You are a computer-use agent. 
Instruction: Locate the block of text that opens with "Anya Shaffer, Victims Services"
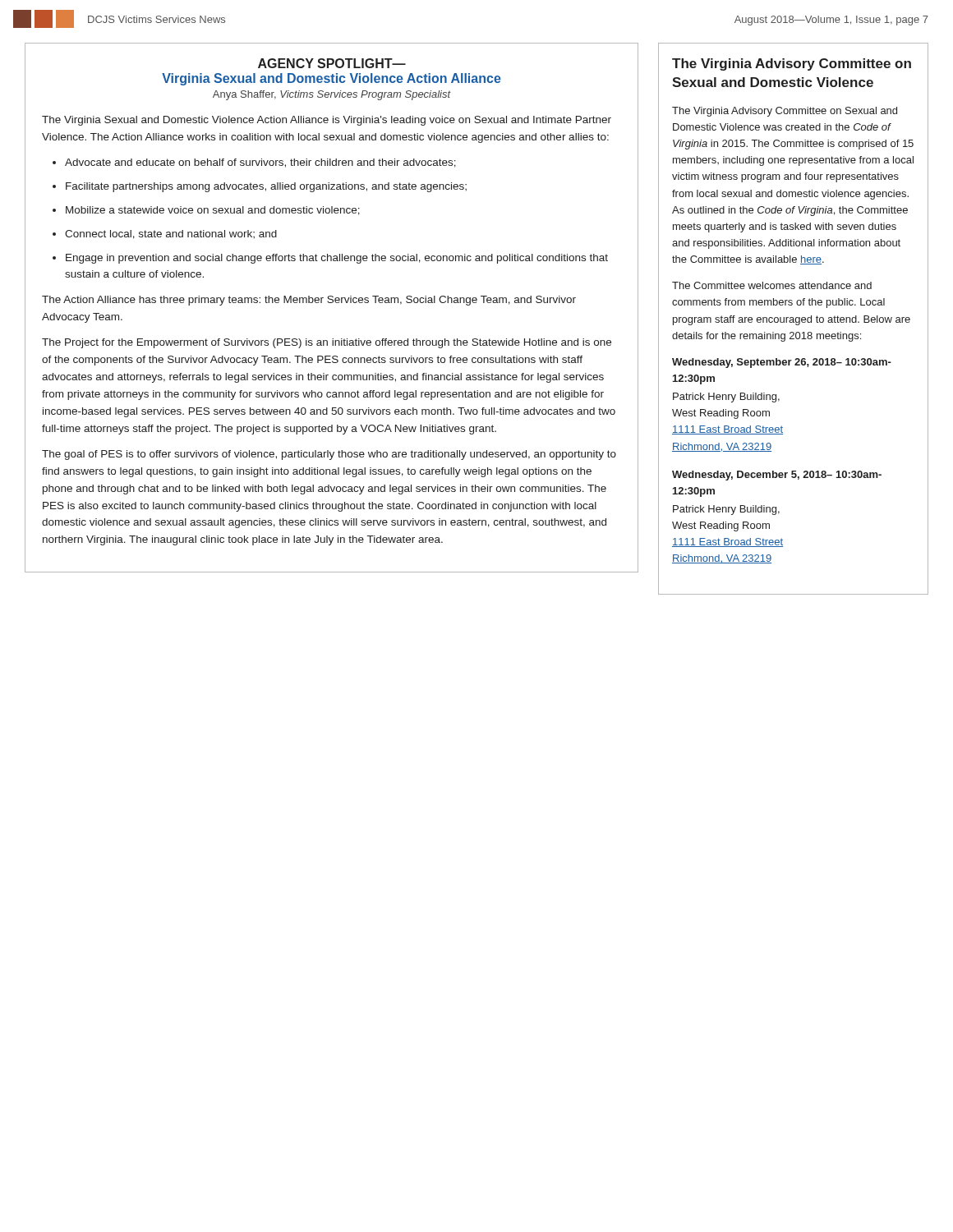(332, 94)
